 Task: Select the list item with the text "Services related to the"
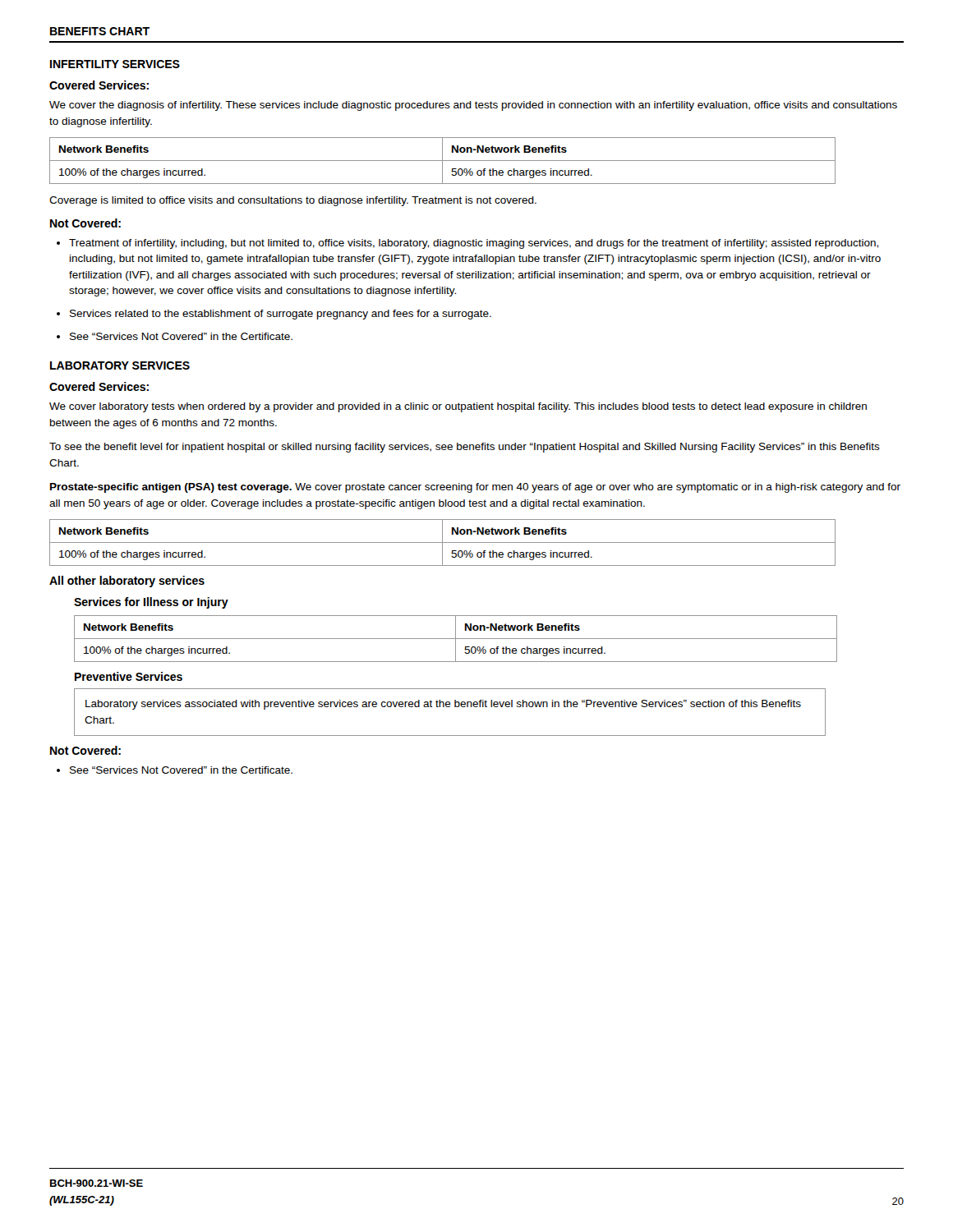280,313
